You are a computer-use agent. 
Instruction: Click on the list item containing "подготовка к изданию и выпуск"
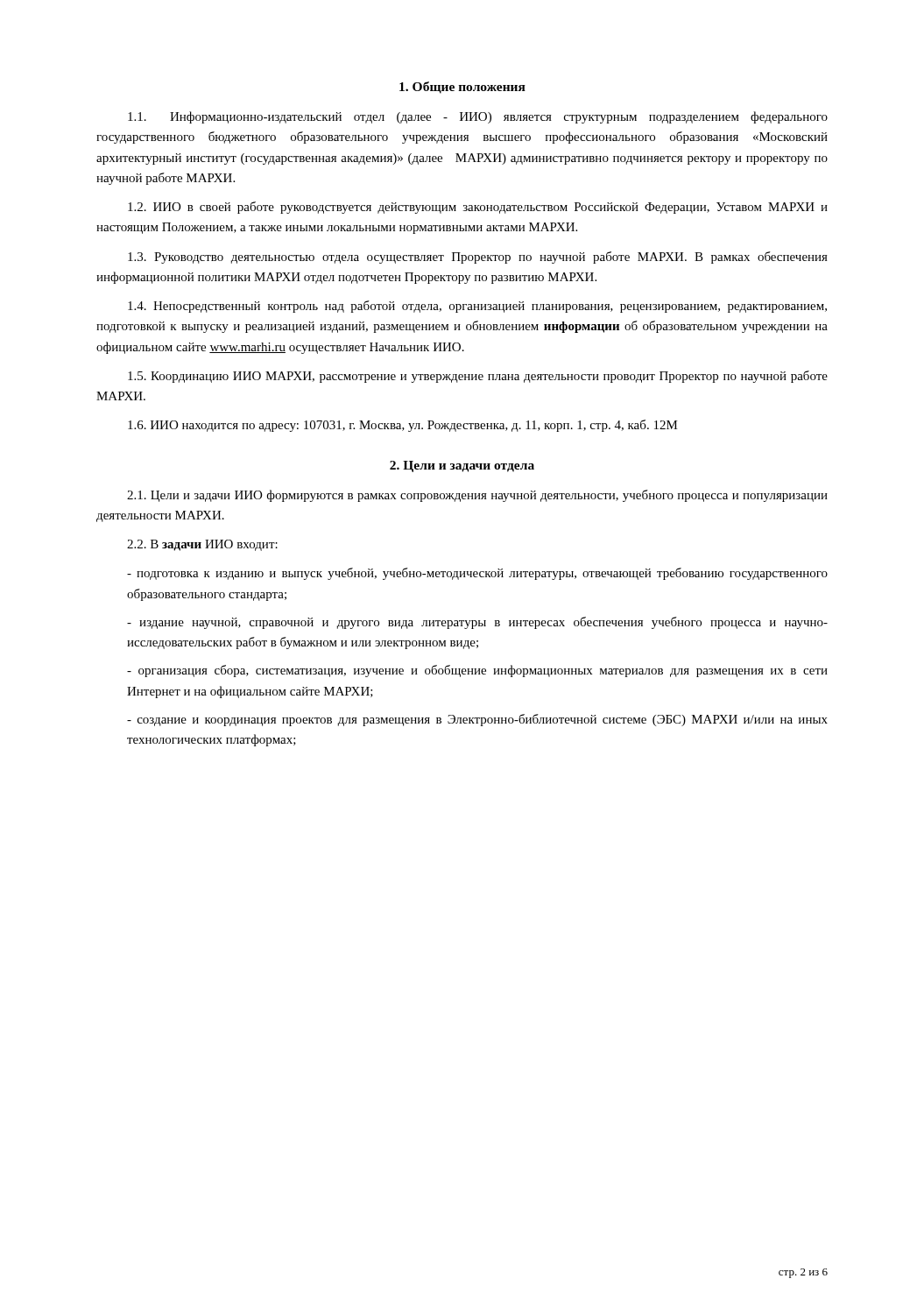point(477,583)
